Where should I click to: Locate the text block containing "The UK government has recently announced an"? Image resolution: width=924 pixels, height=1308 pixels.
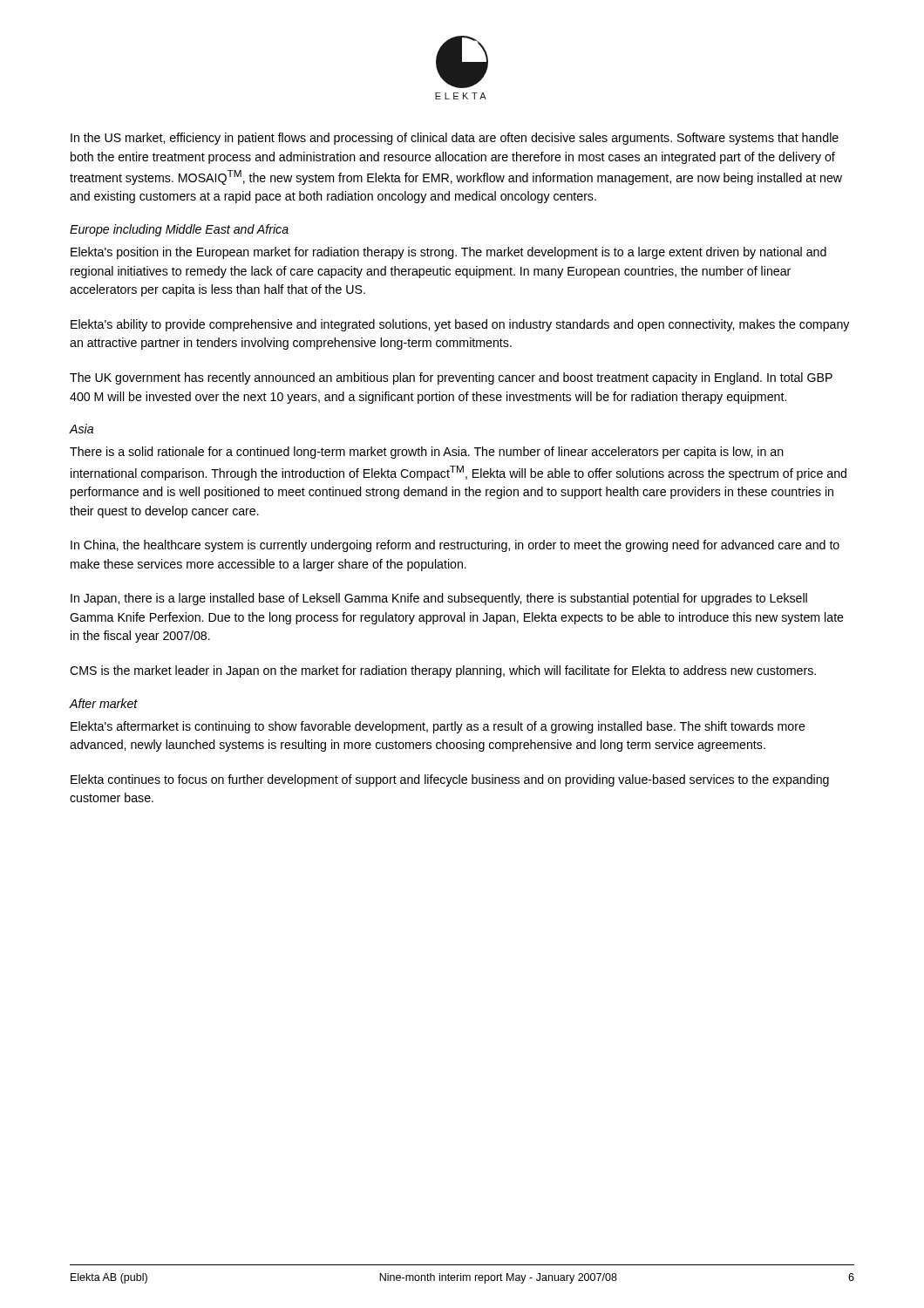[x=451, y=387]
